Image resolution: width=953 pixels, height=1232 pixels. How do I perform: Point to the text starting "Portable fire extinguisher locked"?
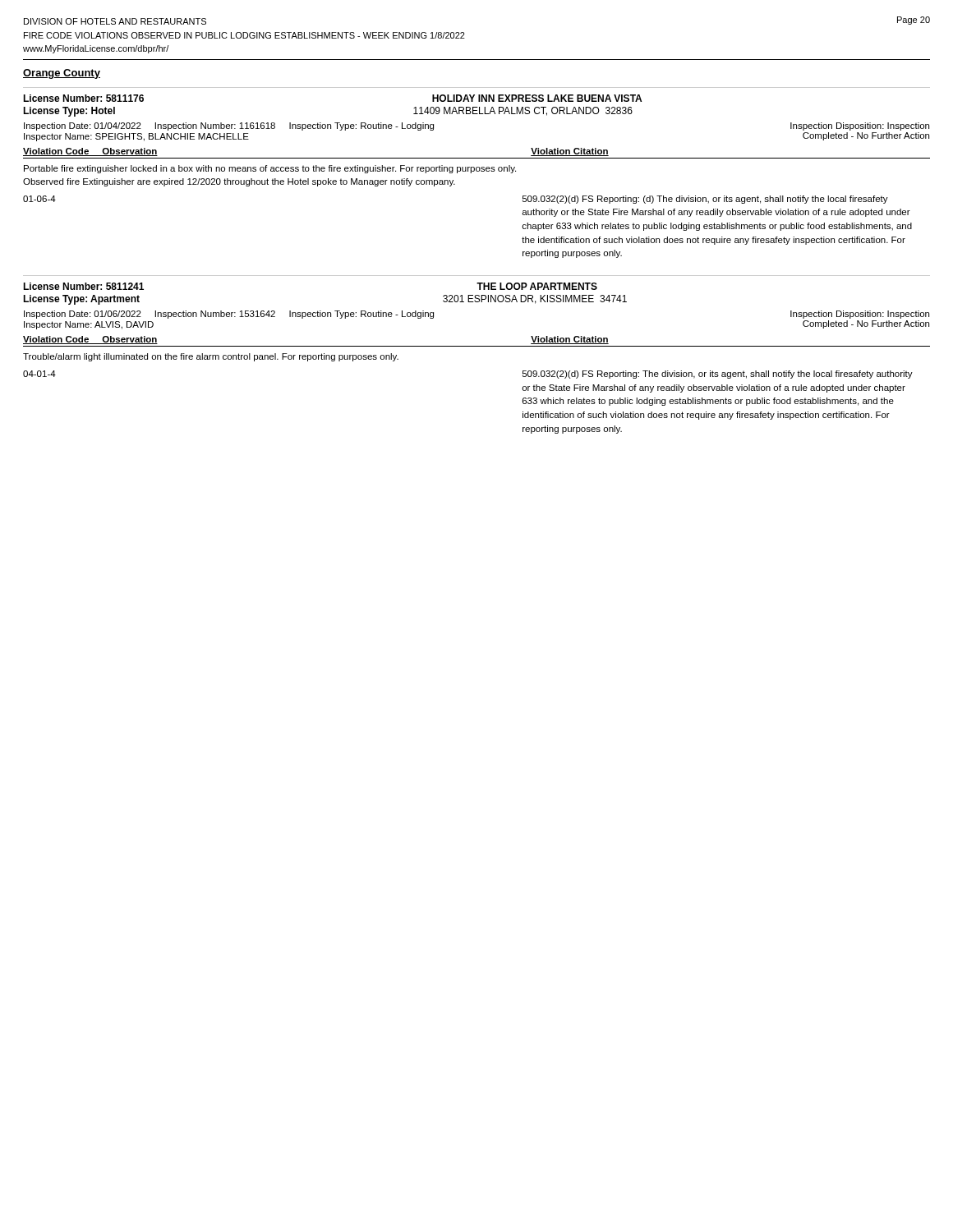coord(476,175)
